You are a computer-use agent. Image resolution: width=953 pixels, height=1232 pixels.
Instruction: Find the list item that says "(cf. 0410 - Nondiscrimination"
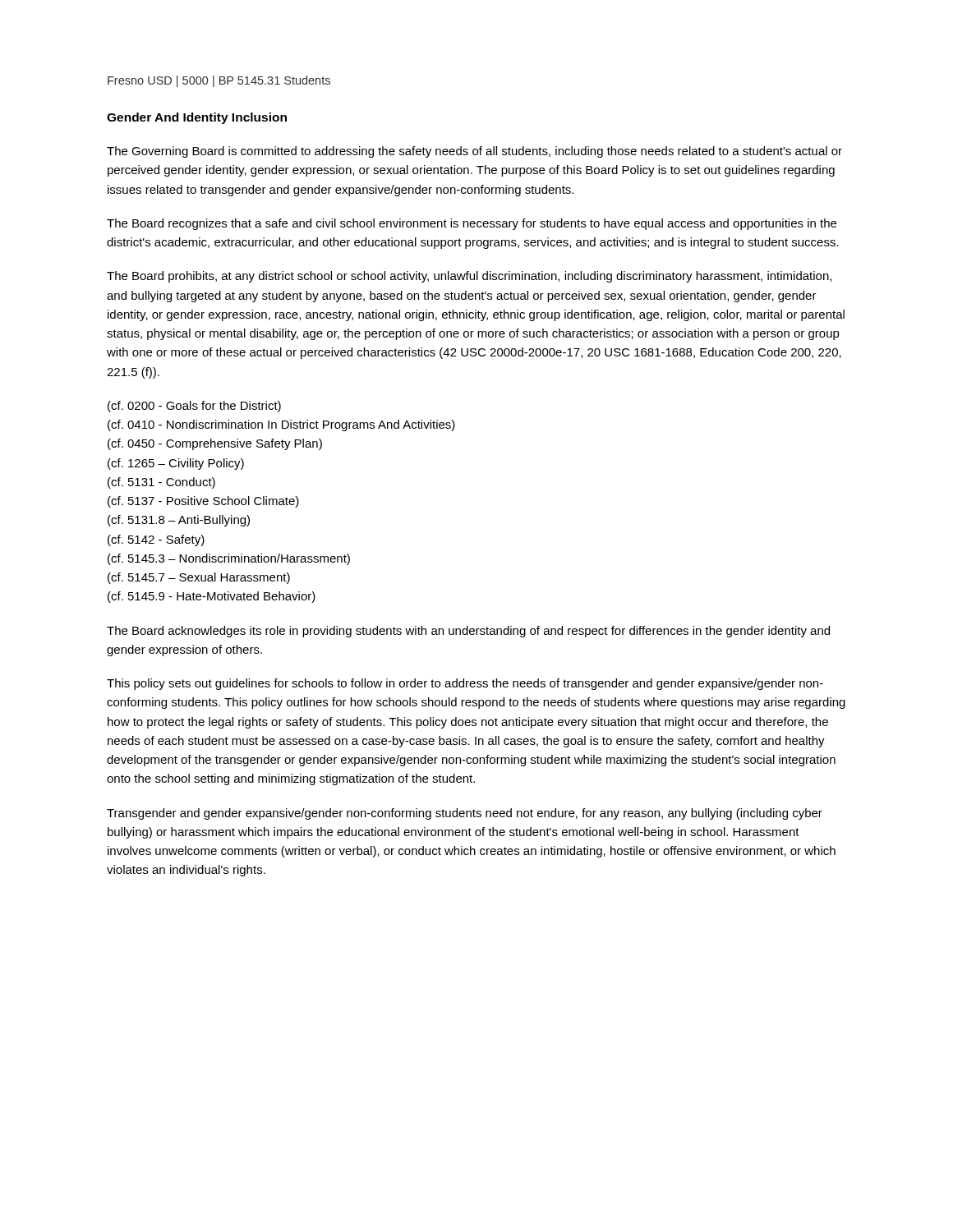coord(281,424)
